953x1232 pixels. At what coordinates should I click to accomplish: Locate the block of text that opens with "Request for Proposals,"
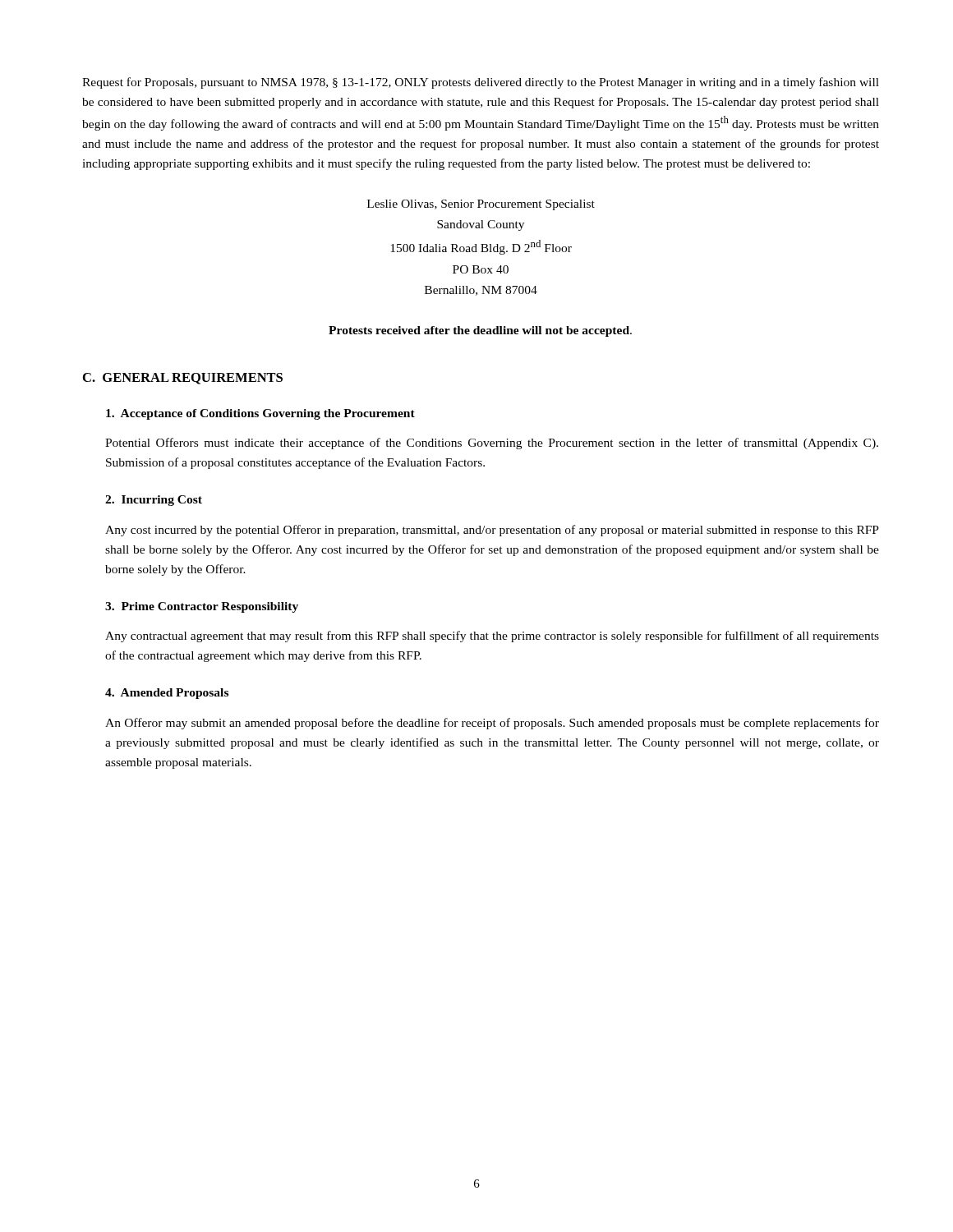(x=481, y=122)
